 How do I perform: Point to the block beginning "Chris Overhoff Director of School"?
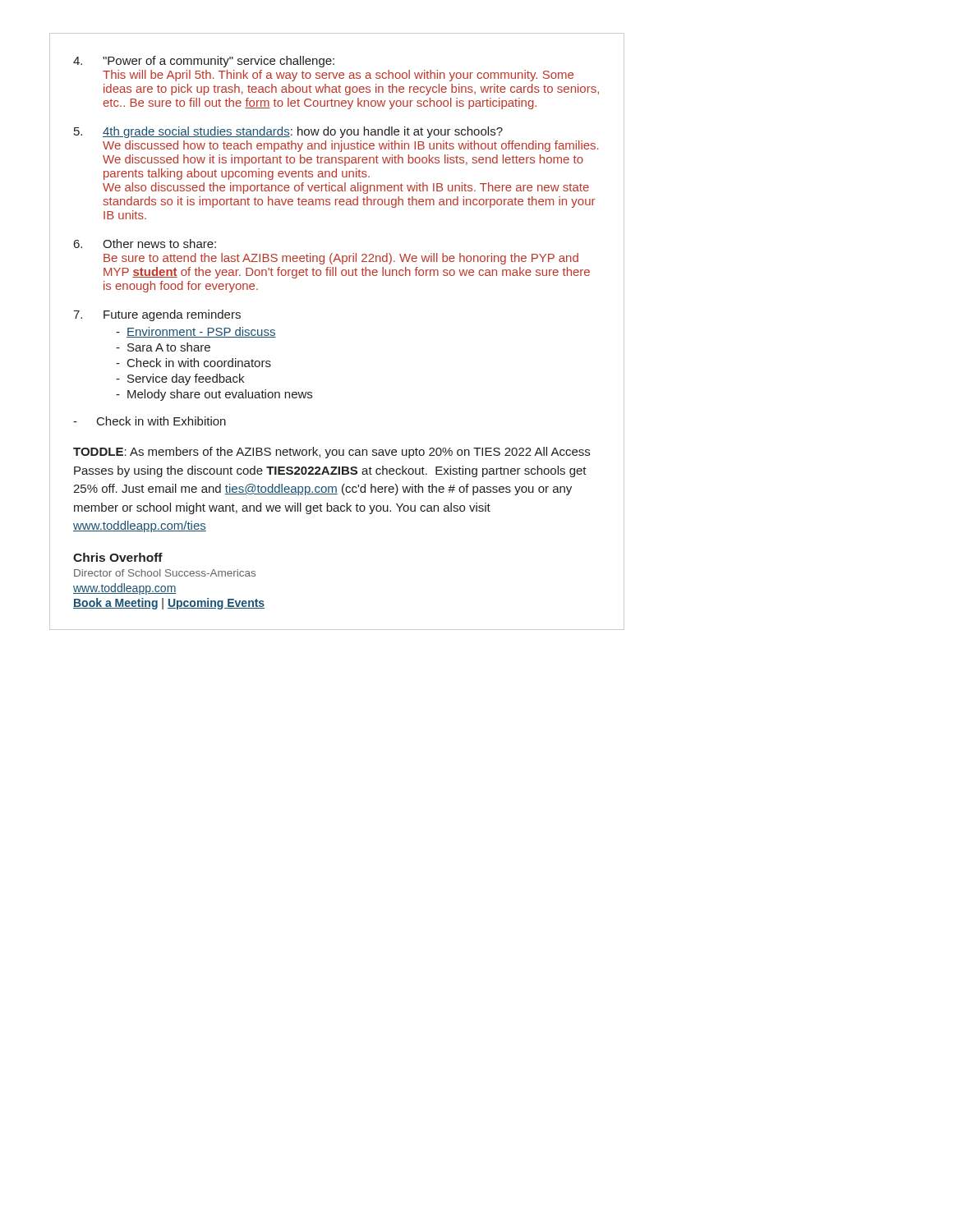click(118, 557)
